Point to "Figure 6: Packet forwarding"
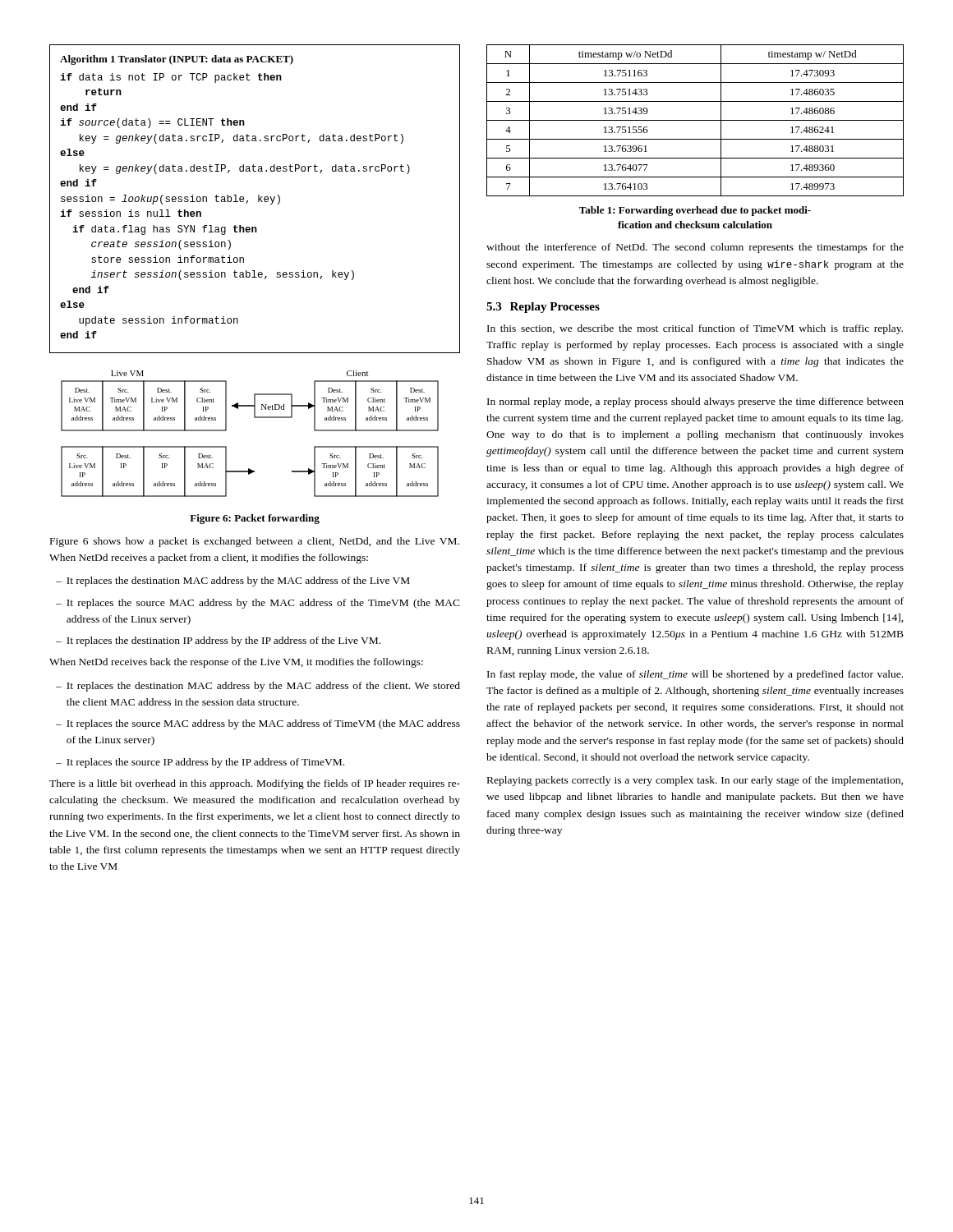953x1232 pixels. click(255, 518)
